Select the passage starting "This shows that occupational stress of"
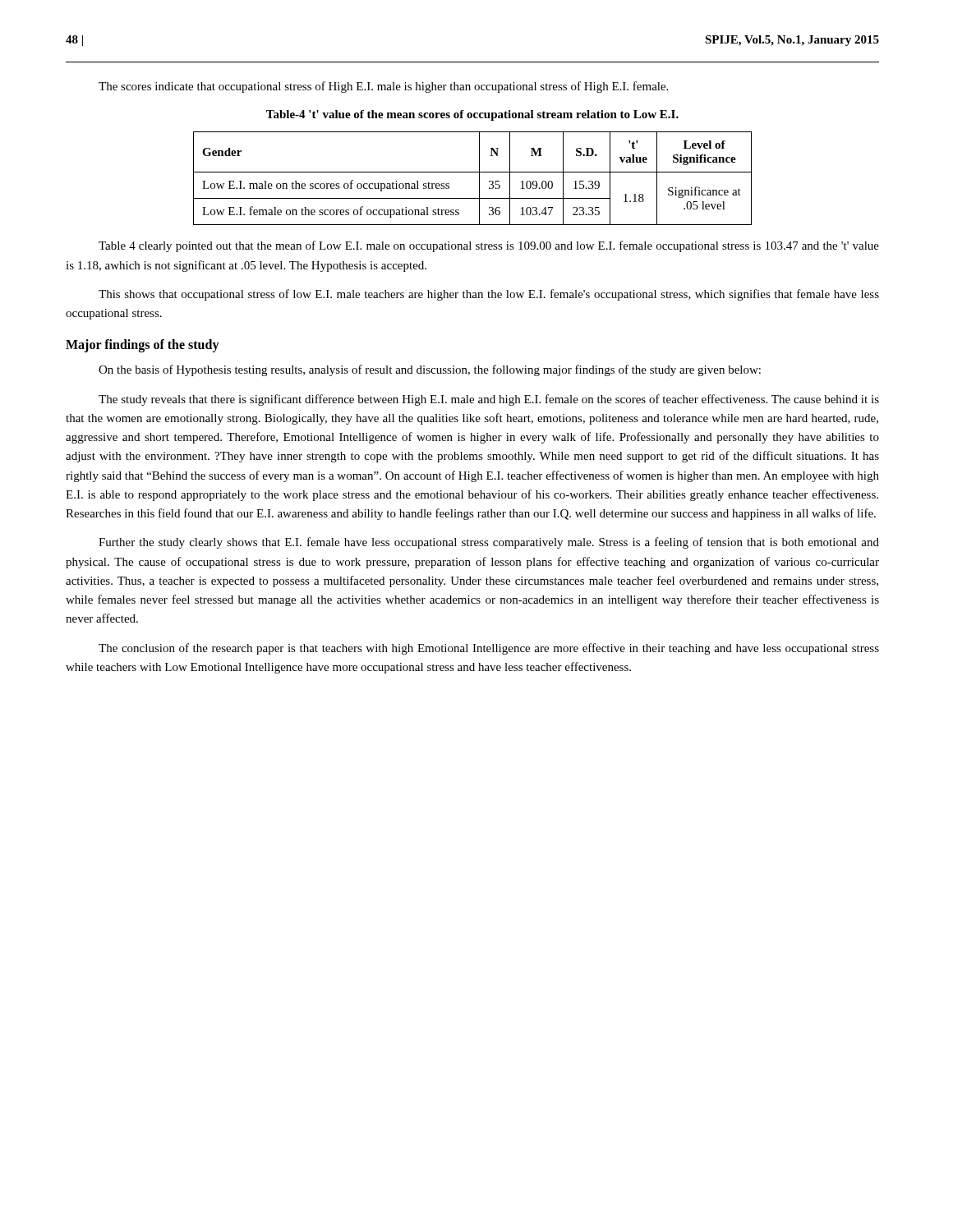The height and width of the screenshot is (1232, 953). [x=472, y=304]
